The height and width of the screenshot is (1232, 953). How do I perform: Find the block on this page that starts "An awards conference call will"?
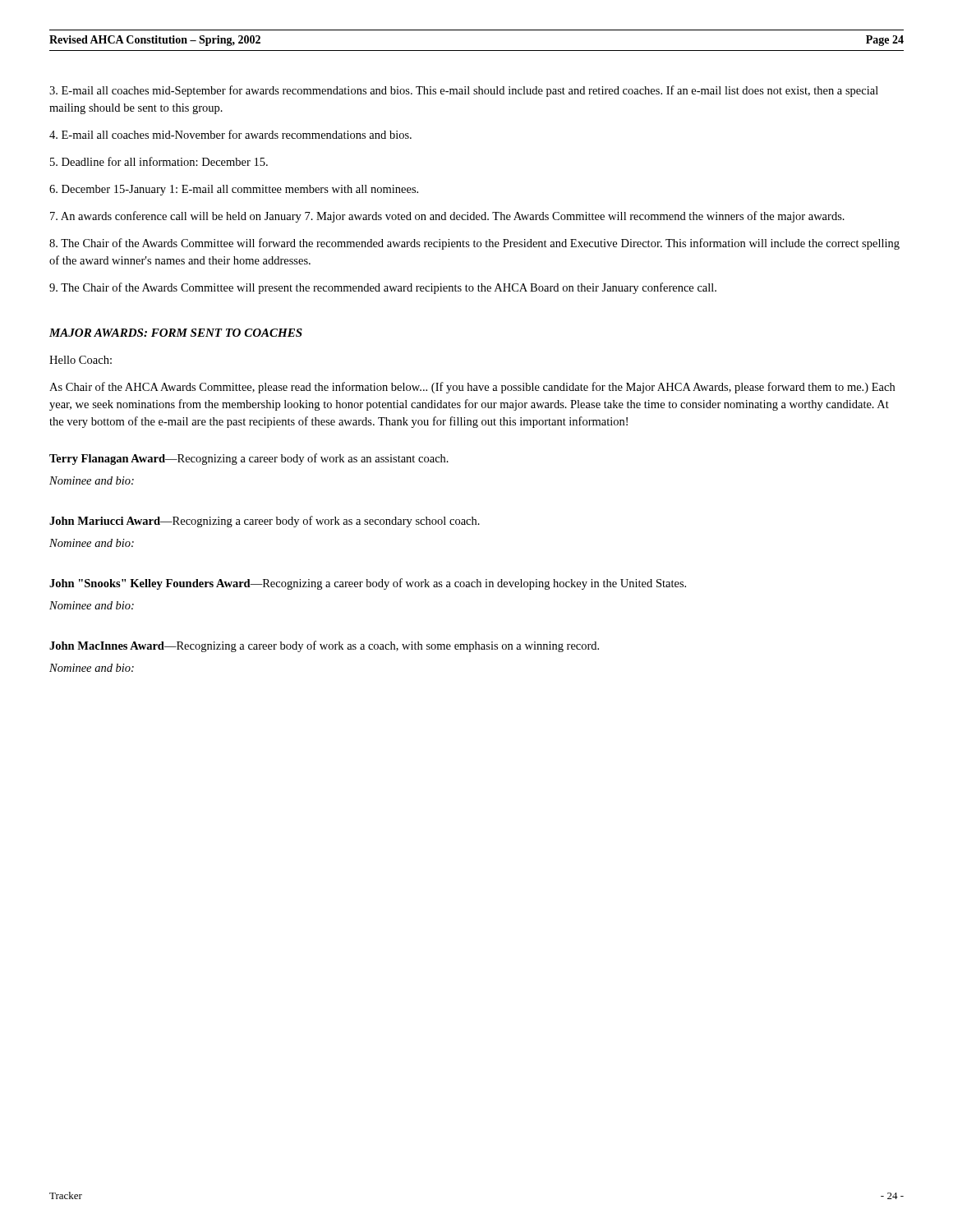[x=447, y=216]
